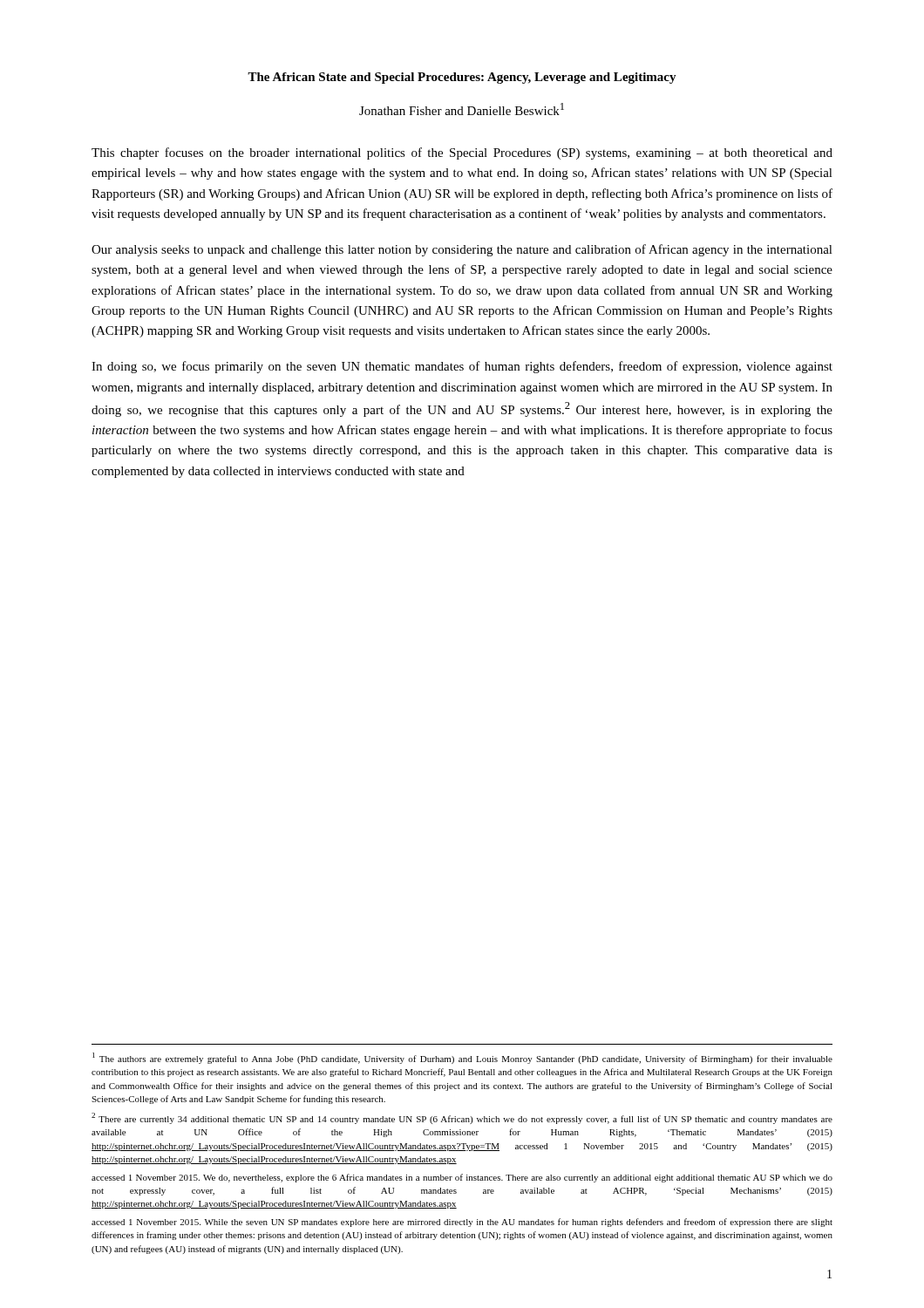The image size is (924, 1308).
Task: Locate the text block with the text "This chapter focuses"
Action: point(462,184)
